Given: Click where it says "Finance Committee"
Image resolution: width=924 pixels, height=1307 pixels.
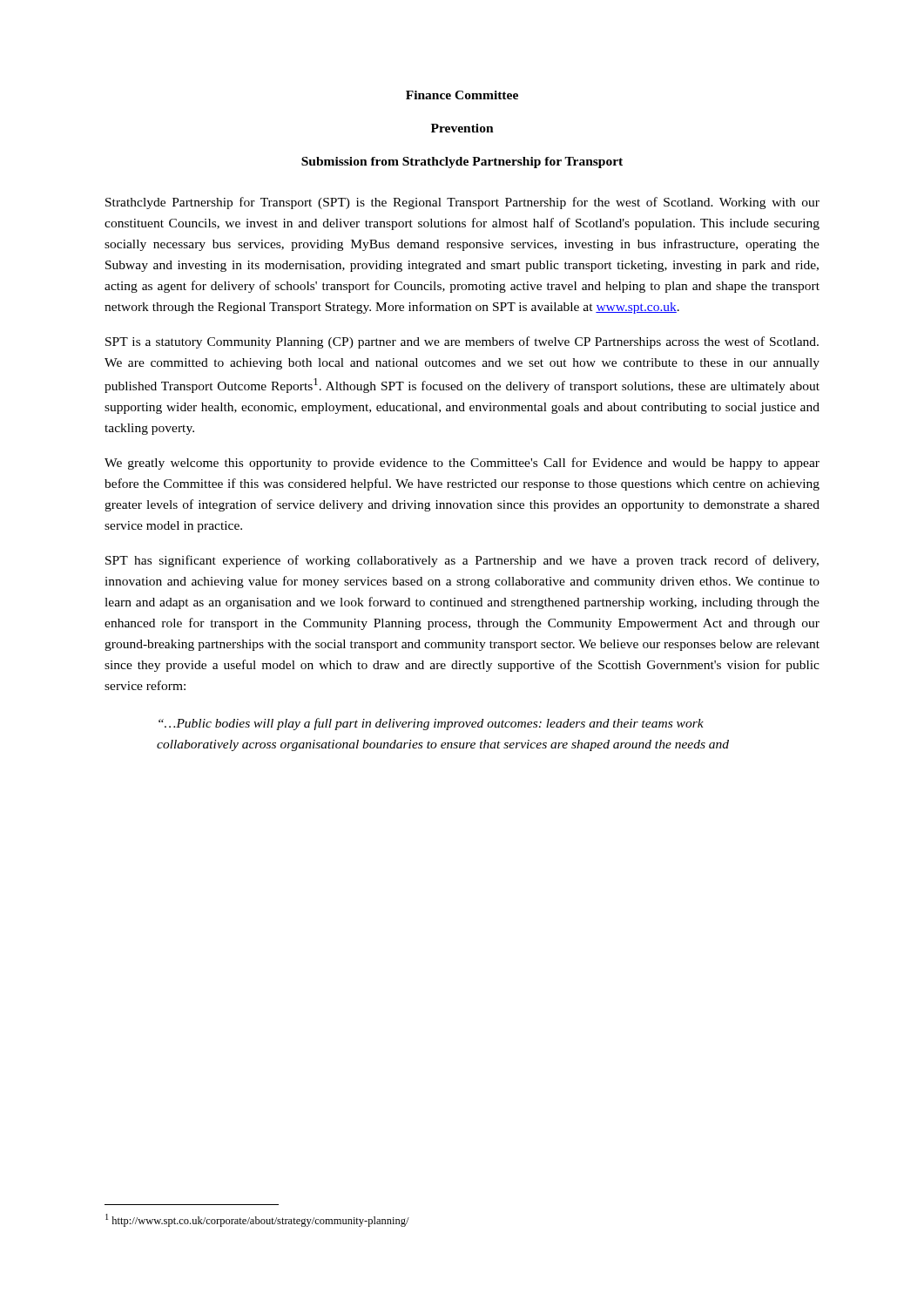Looking at the screenshot, I should pyautogui.click(x=462, y=95).
